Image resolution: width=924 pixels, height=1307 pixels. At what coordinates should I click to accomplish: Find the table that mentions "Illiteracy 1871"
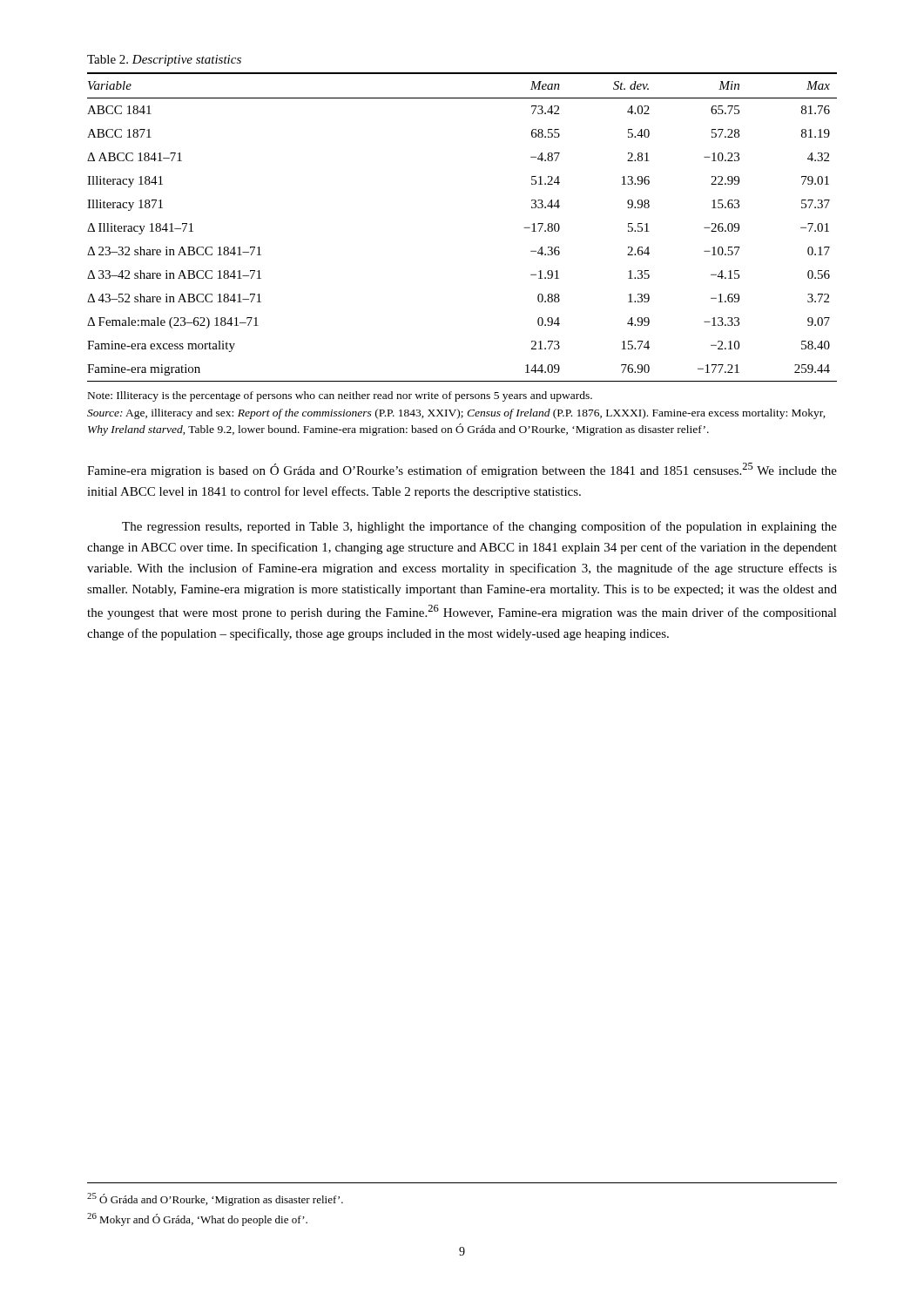(x=462, y=227)
